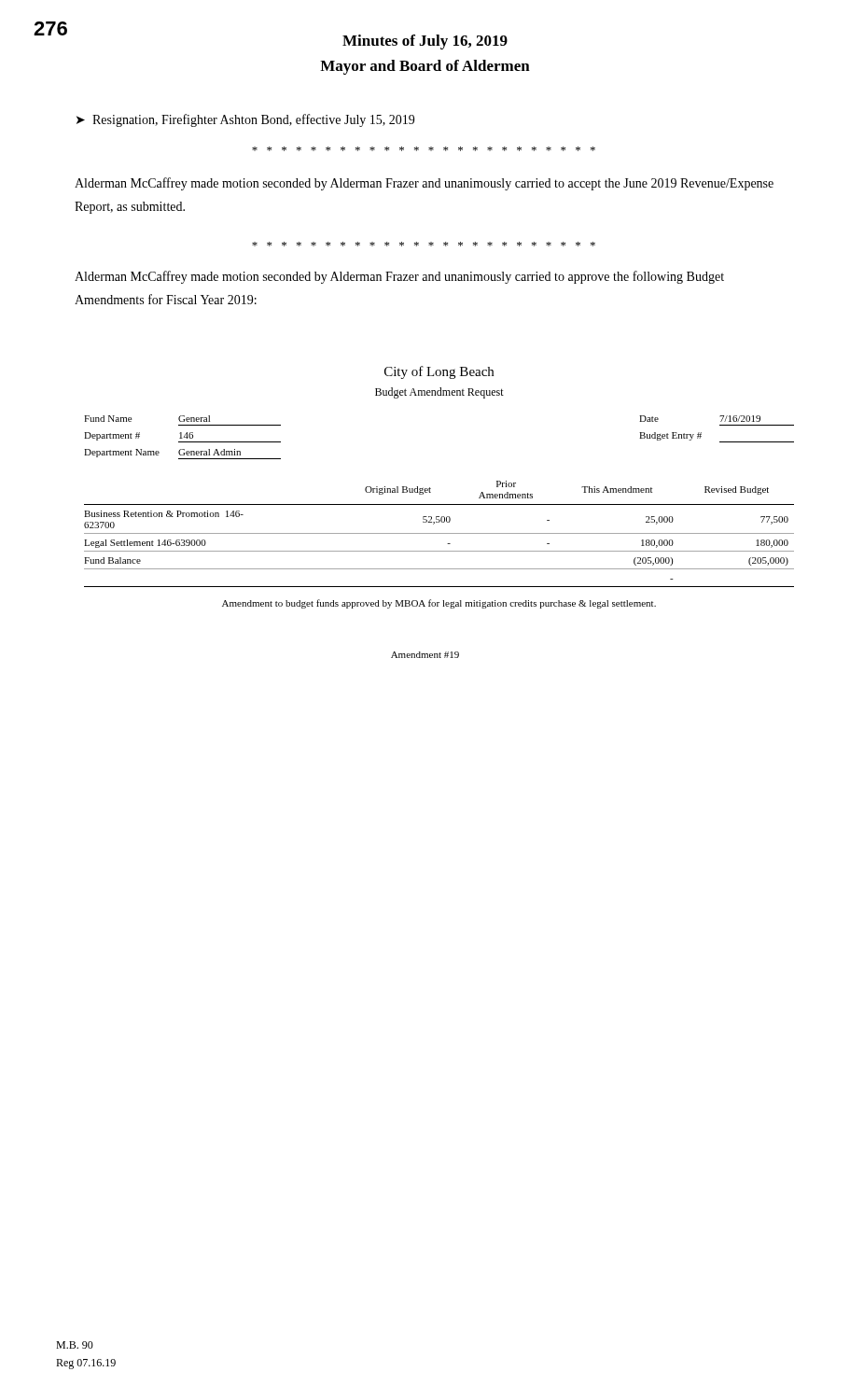Click the table

[439, 532]
